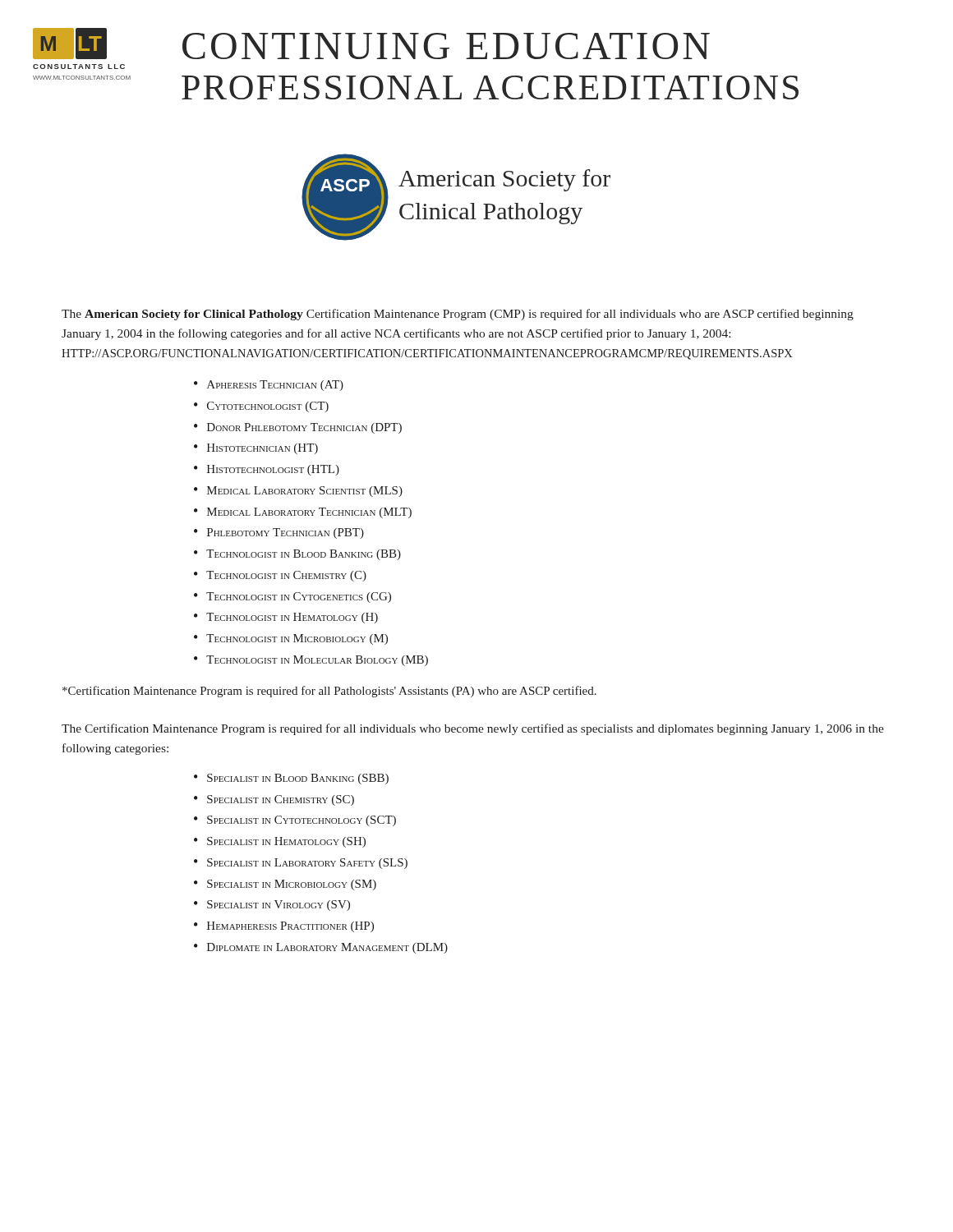Click where it says "•Specialist in Laboratory Safety (SLS)"

click(x=300, y=863)
